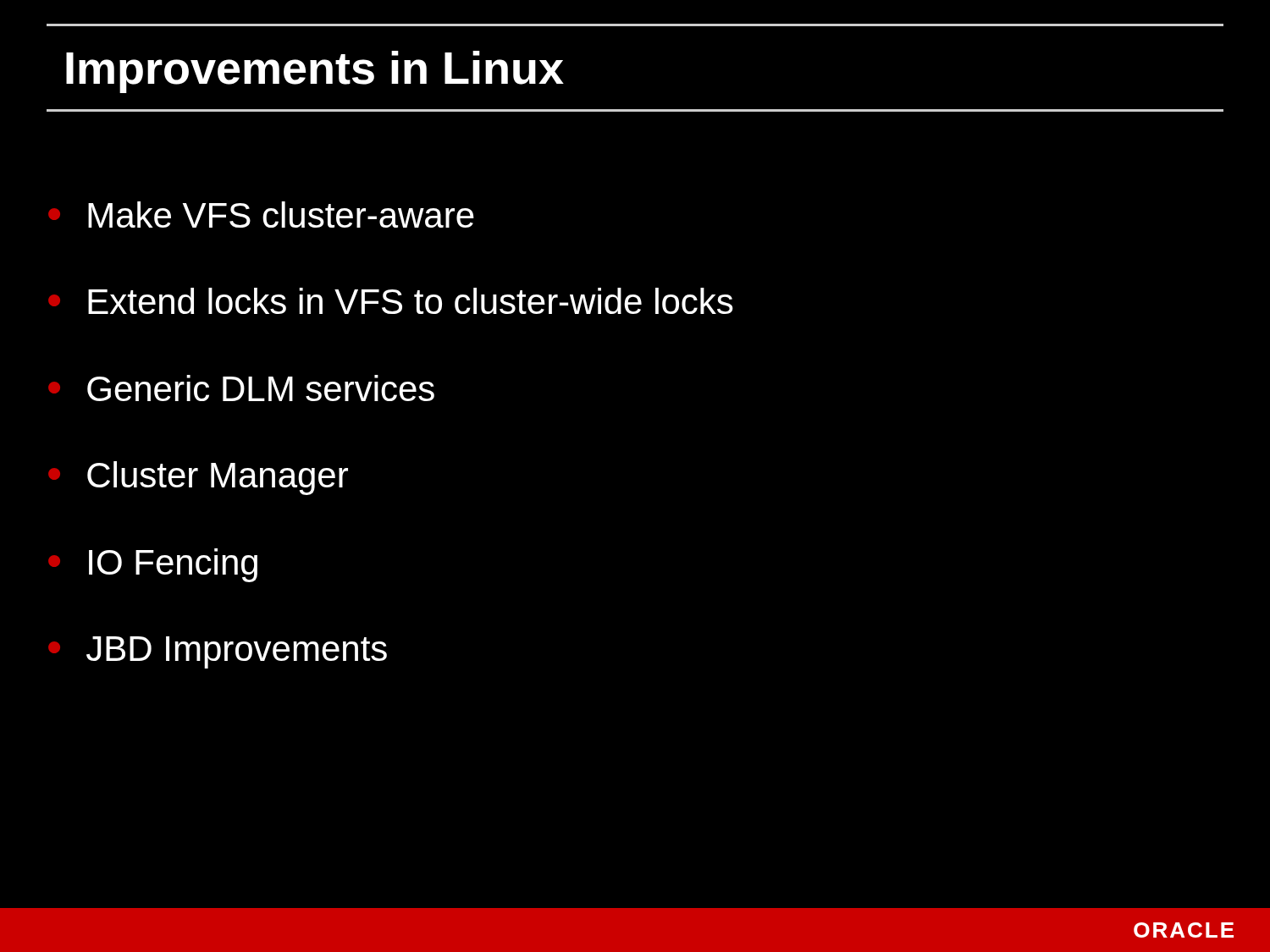Locate the list item with the text "• Make VFS cluster-aware"
This screenshot has width=1270, height=952.
[261, 216]
